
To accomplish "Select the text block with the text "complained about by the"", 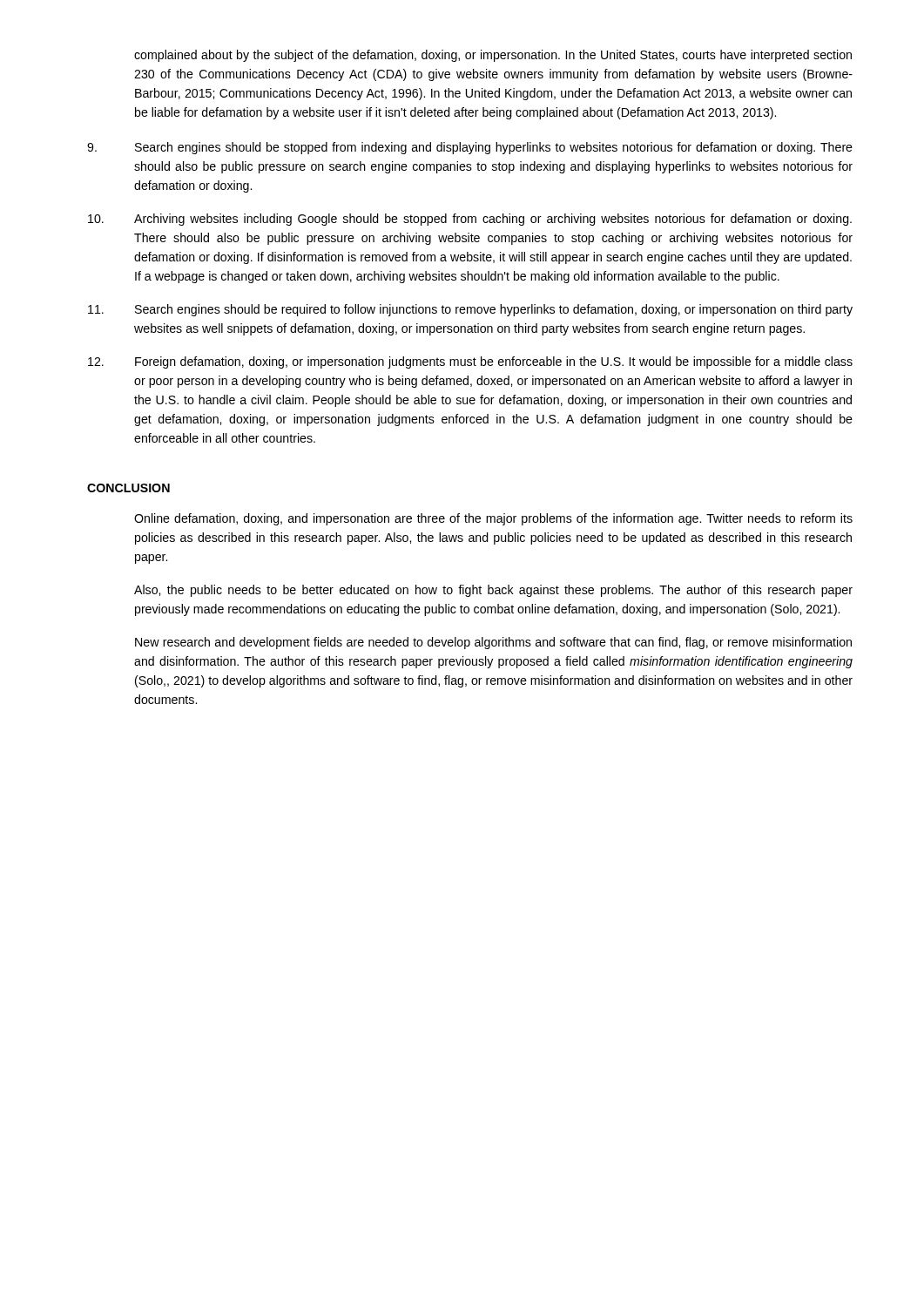I will coord(493,84).
